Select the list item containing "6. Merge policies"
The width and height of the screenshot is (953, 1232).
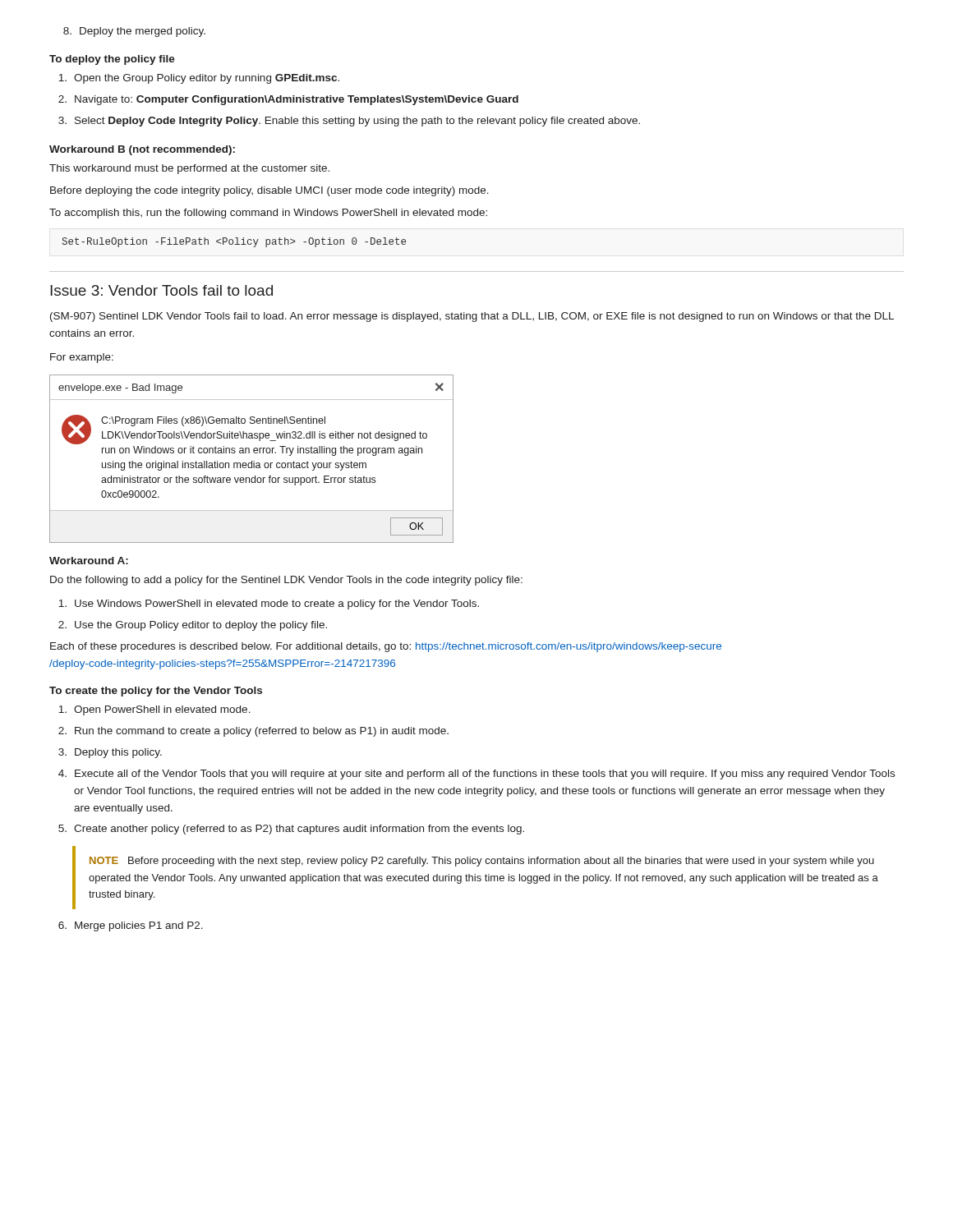click(126, 926)
